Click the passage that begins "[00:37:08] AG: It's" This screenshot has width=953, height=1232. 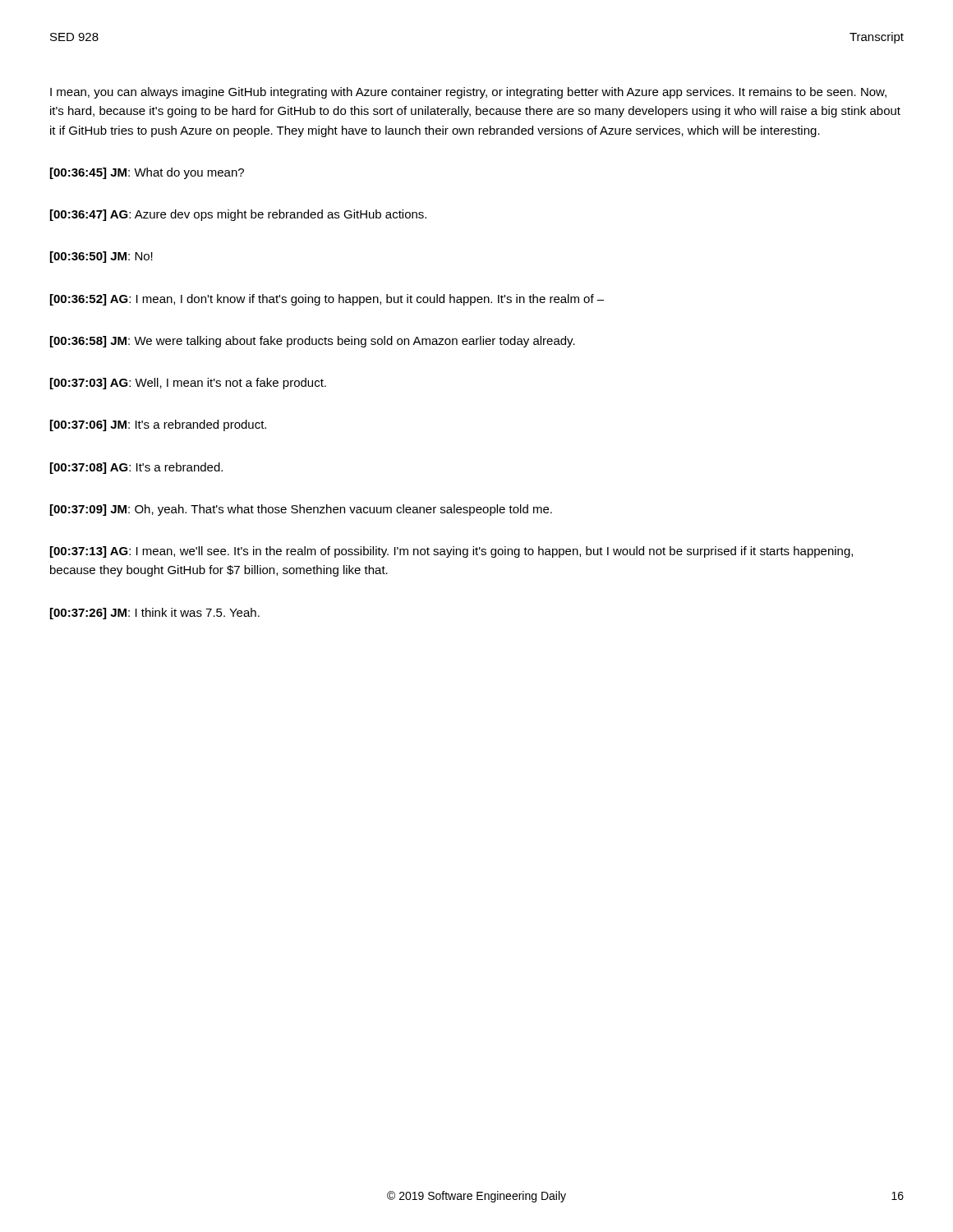click(137, 466)
